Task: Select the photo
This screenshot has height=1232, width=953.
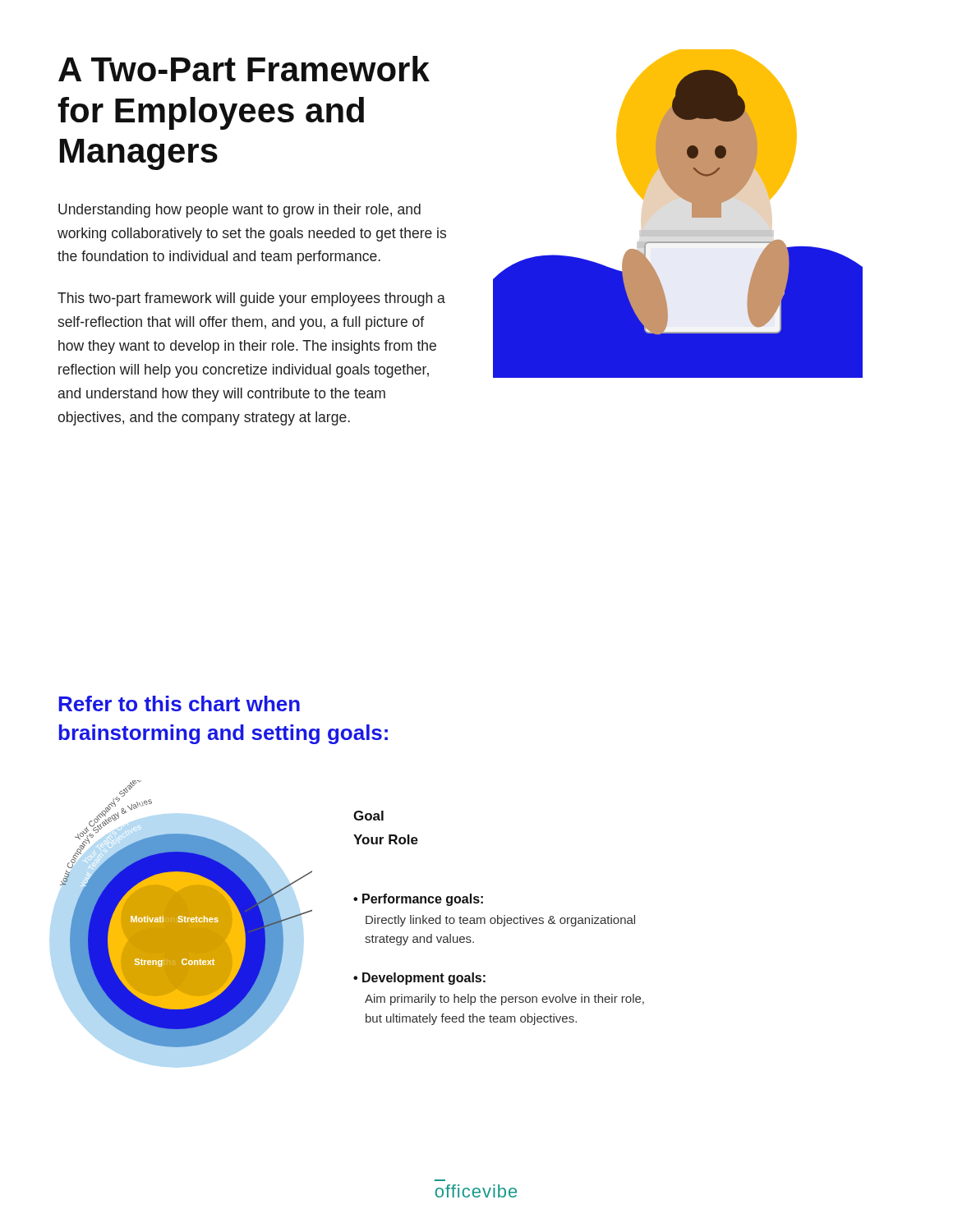Action: pos(690,201)
